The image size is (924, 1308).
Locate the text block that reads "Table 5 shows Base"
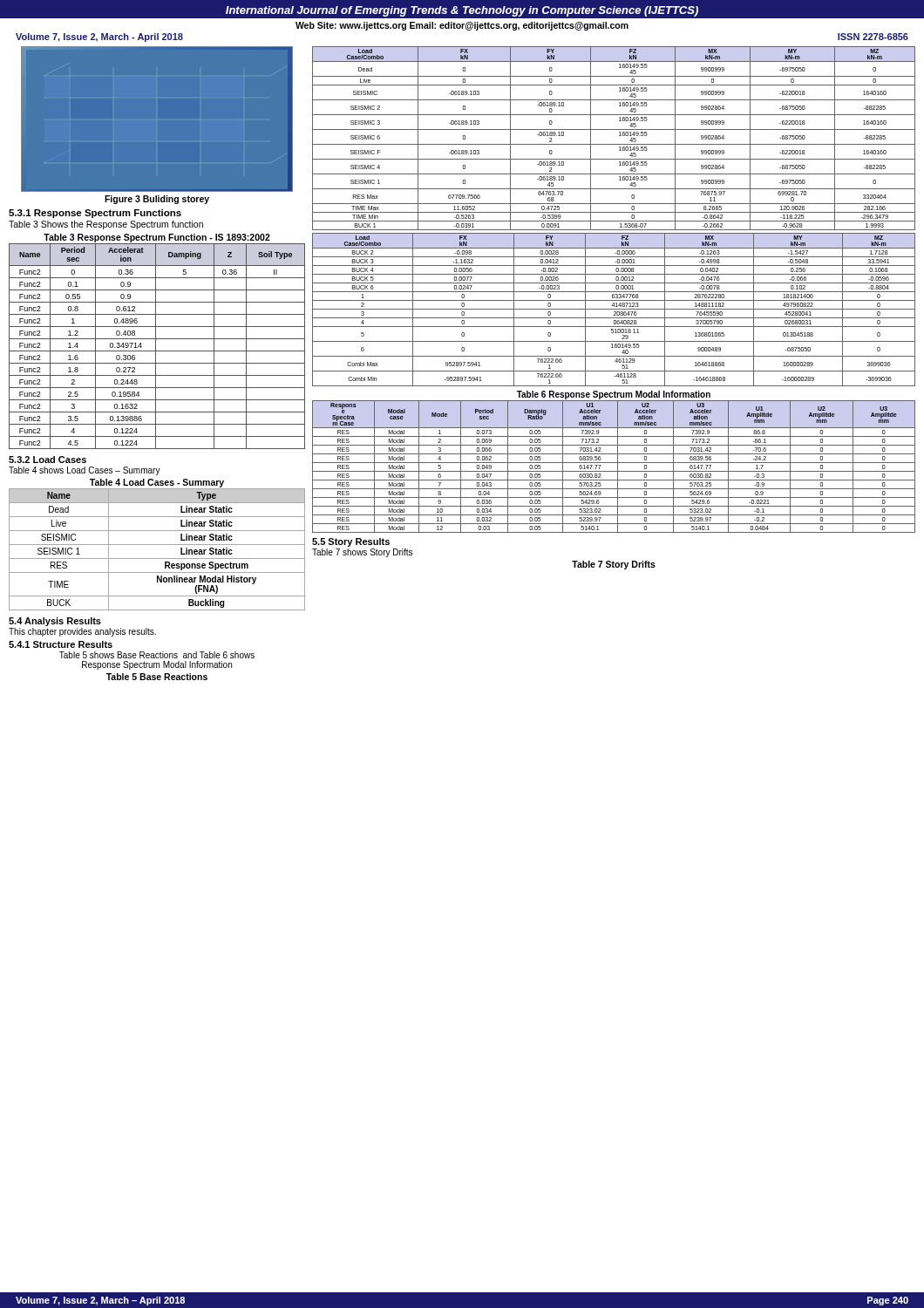click(x=157, y=660)
